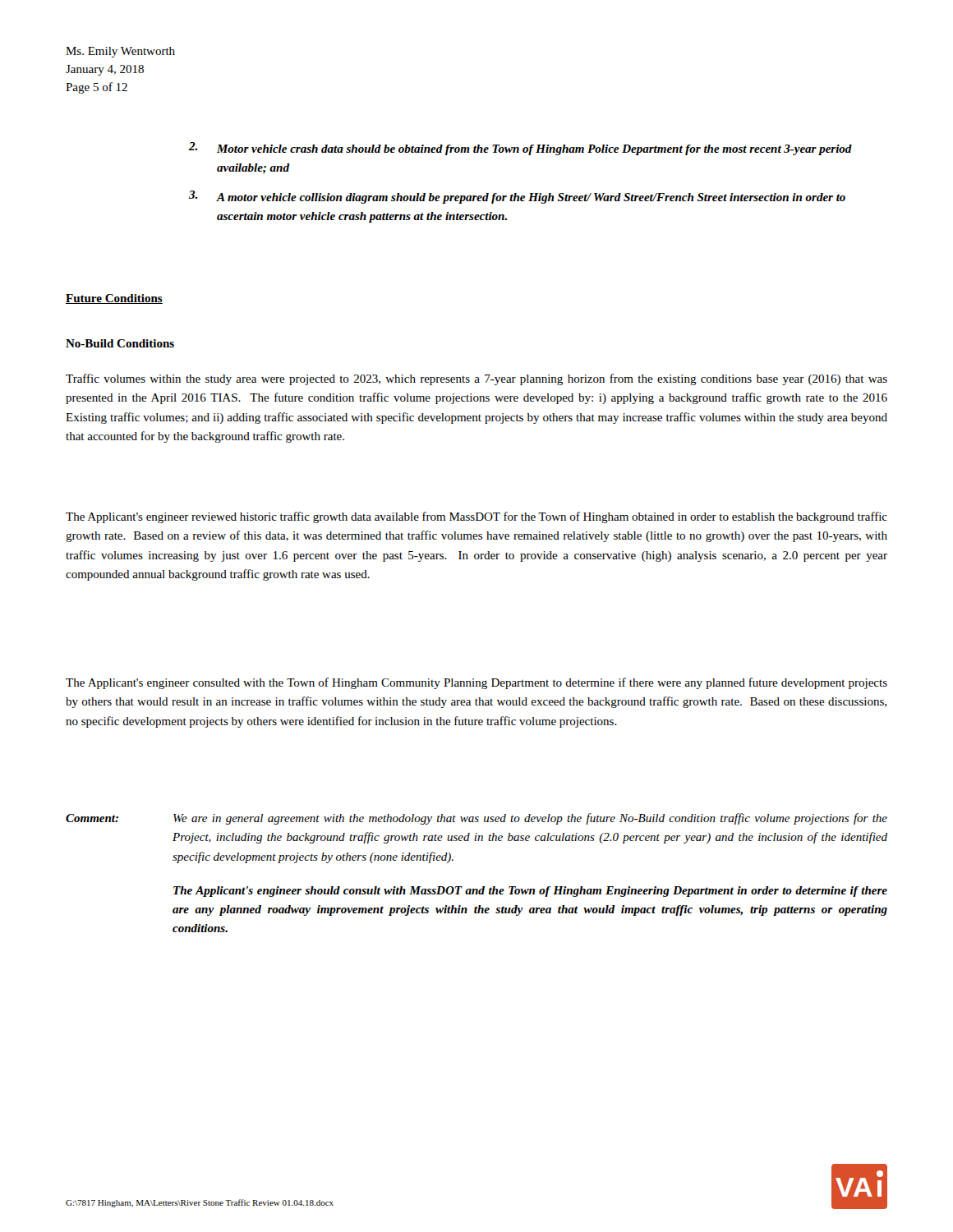Select the text block starting "Future Conditions"
This screenshot has height=1232, width=953.
[114, 298]
